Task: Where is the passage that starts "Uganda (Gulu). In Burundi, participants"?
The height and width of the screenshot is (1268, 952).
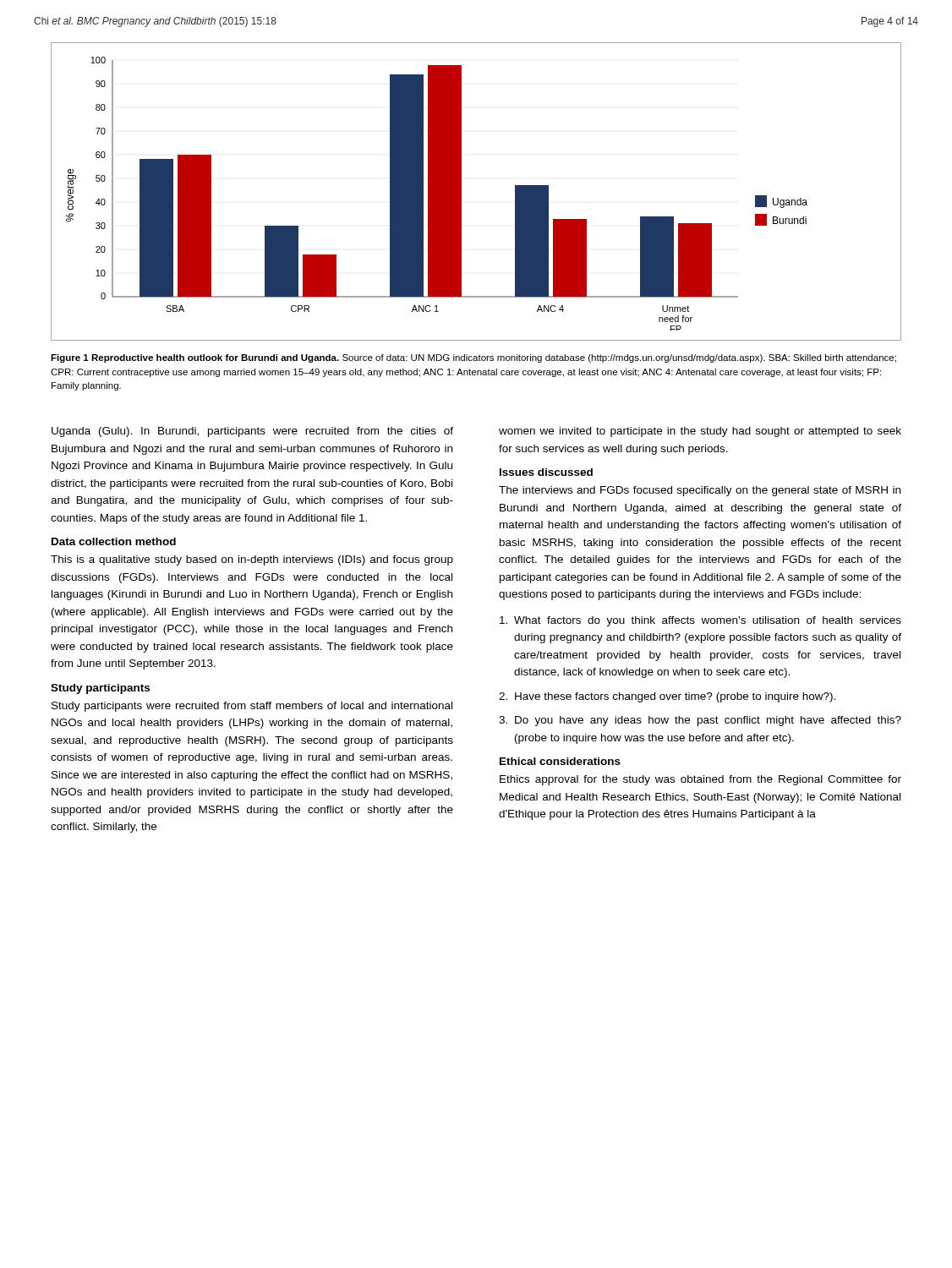Action: click(x=252, y=474)
